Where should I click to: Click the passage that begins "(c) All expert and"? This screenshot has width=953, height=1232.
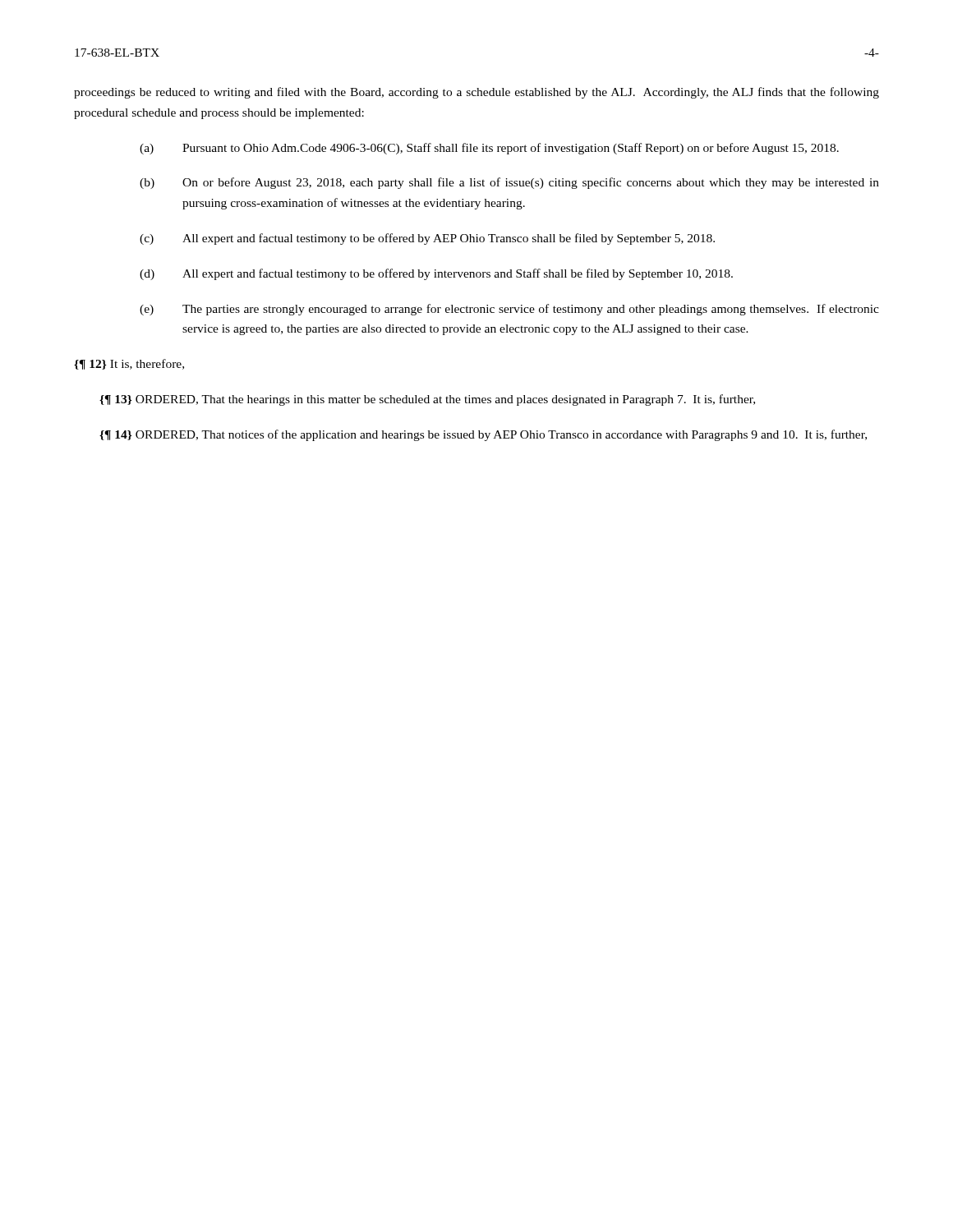[509, 239]
